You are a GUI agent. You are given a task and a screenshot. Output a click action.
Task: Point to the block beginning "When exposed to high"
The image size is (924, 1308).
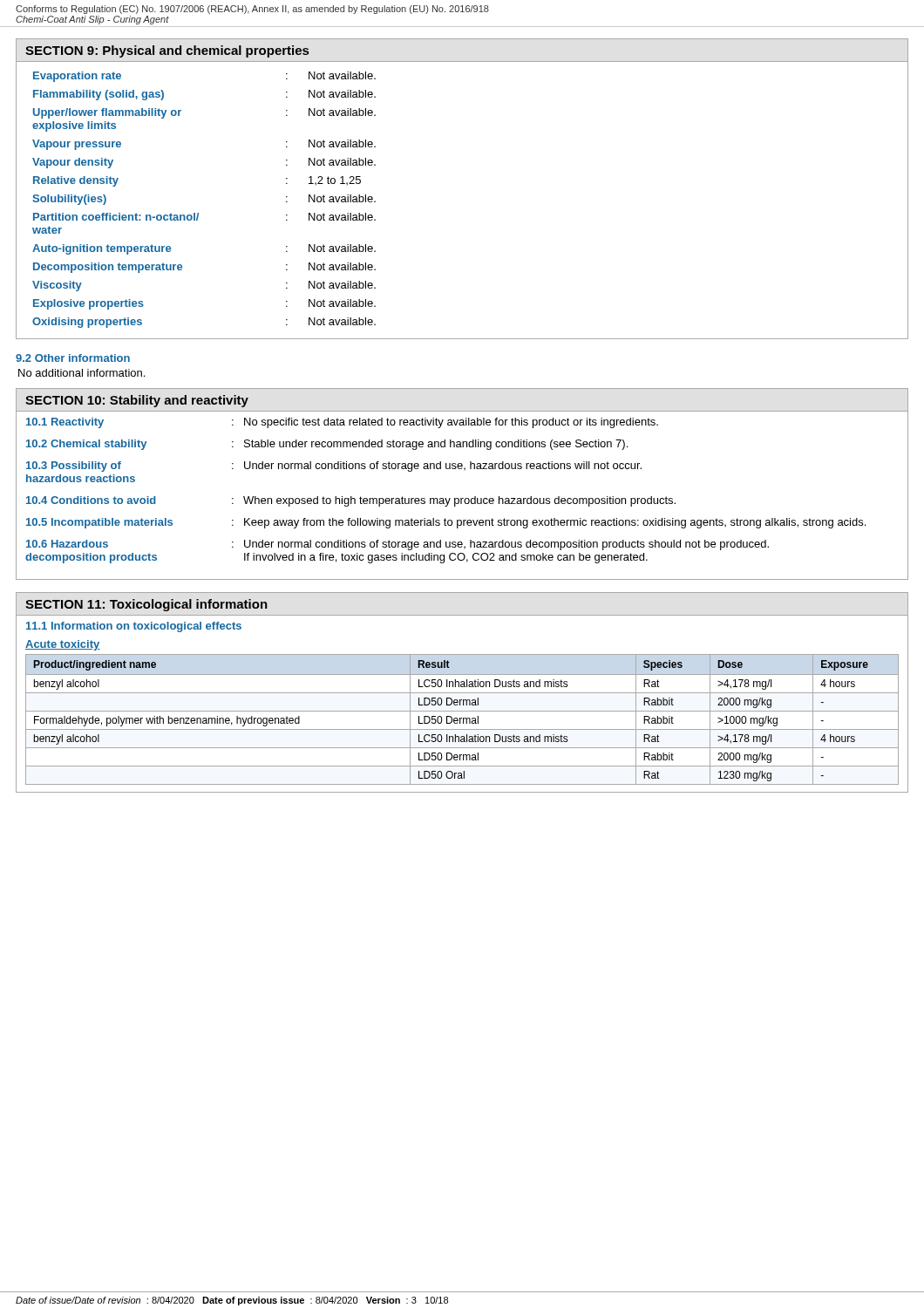460,500
